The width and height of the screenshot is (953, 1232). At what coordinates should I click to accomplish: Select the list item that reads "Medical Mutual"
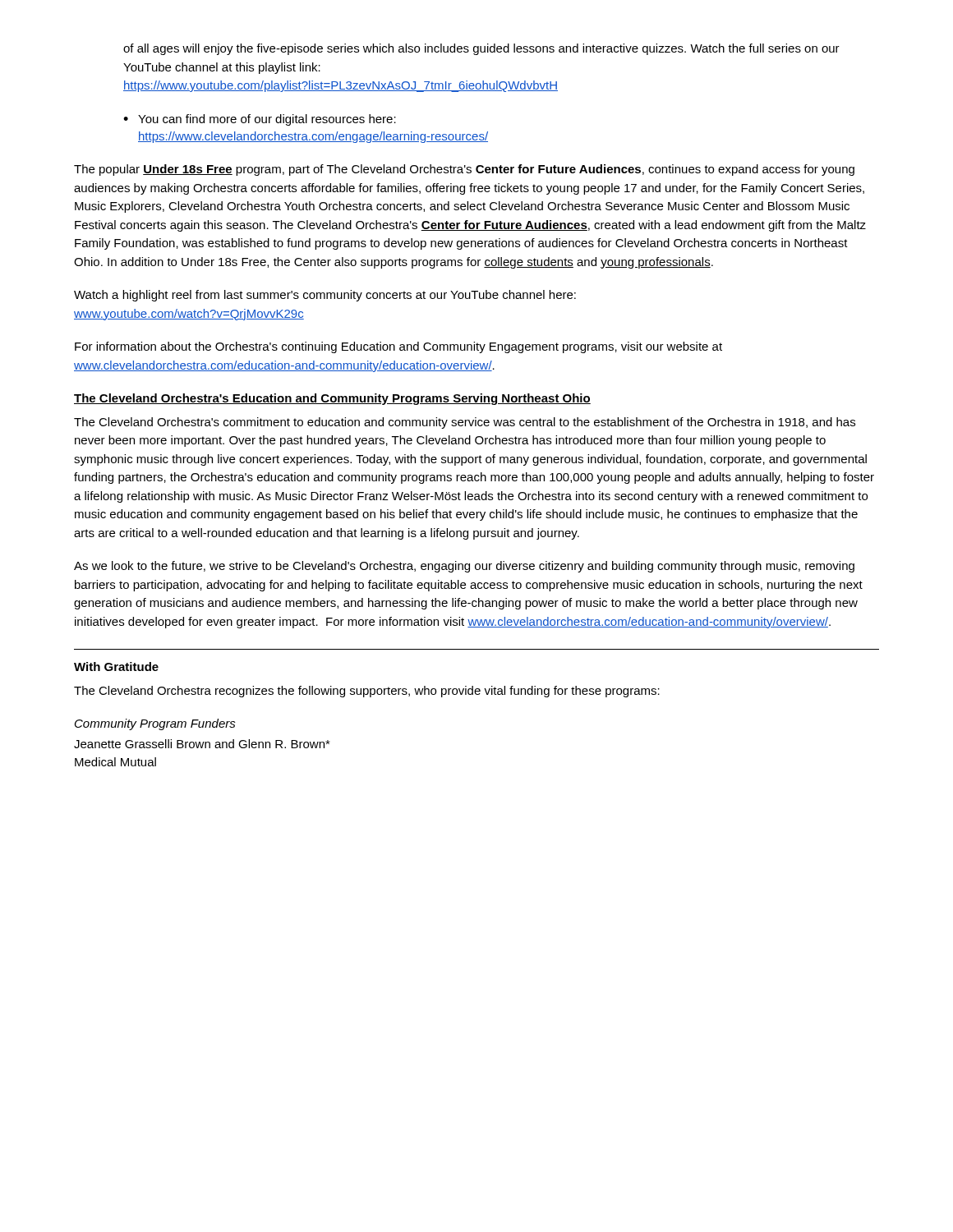115,762
